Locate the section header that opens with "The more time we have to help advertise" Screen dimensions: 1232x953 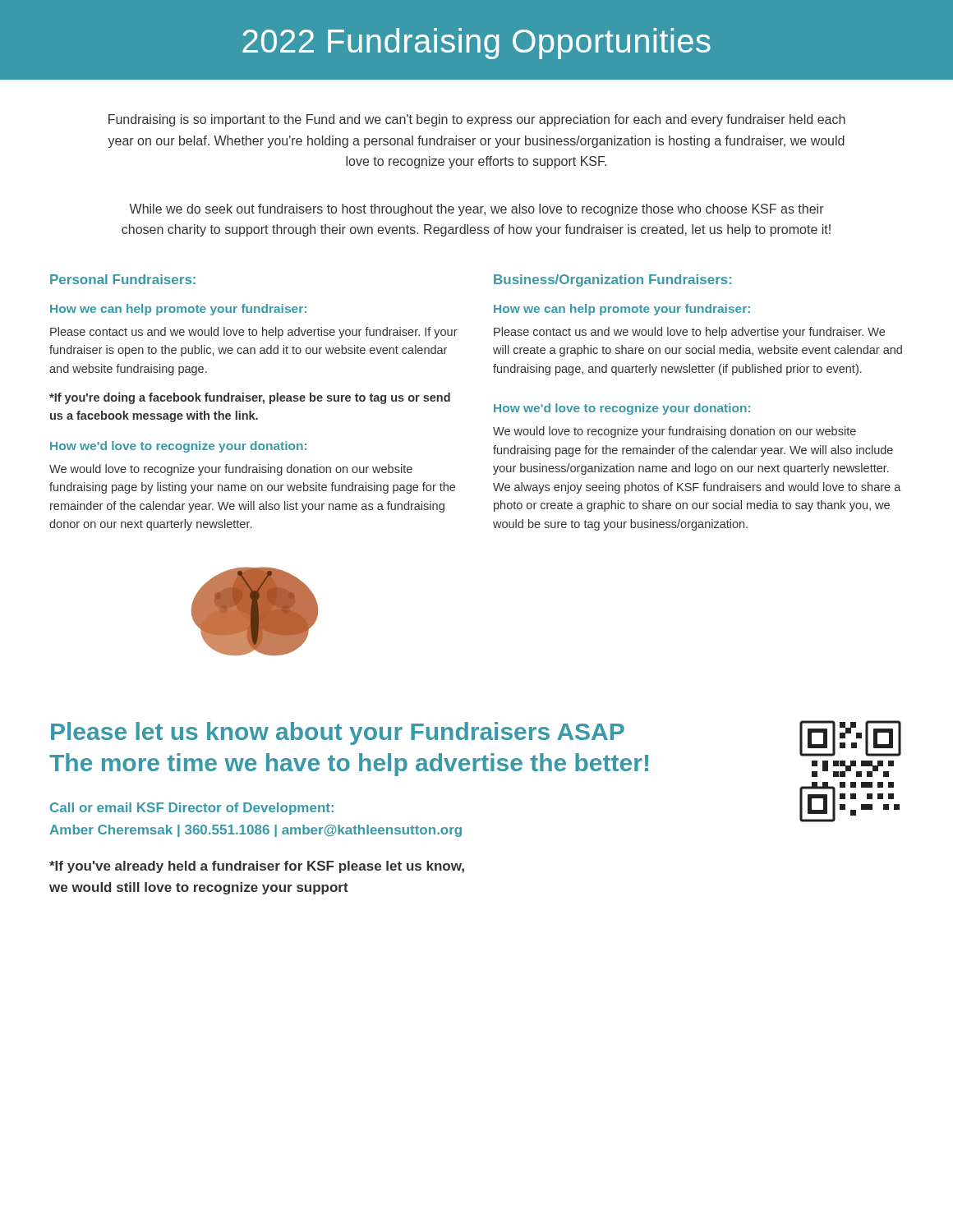coord(350,762)
